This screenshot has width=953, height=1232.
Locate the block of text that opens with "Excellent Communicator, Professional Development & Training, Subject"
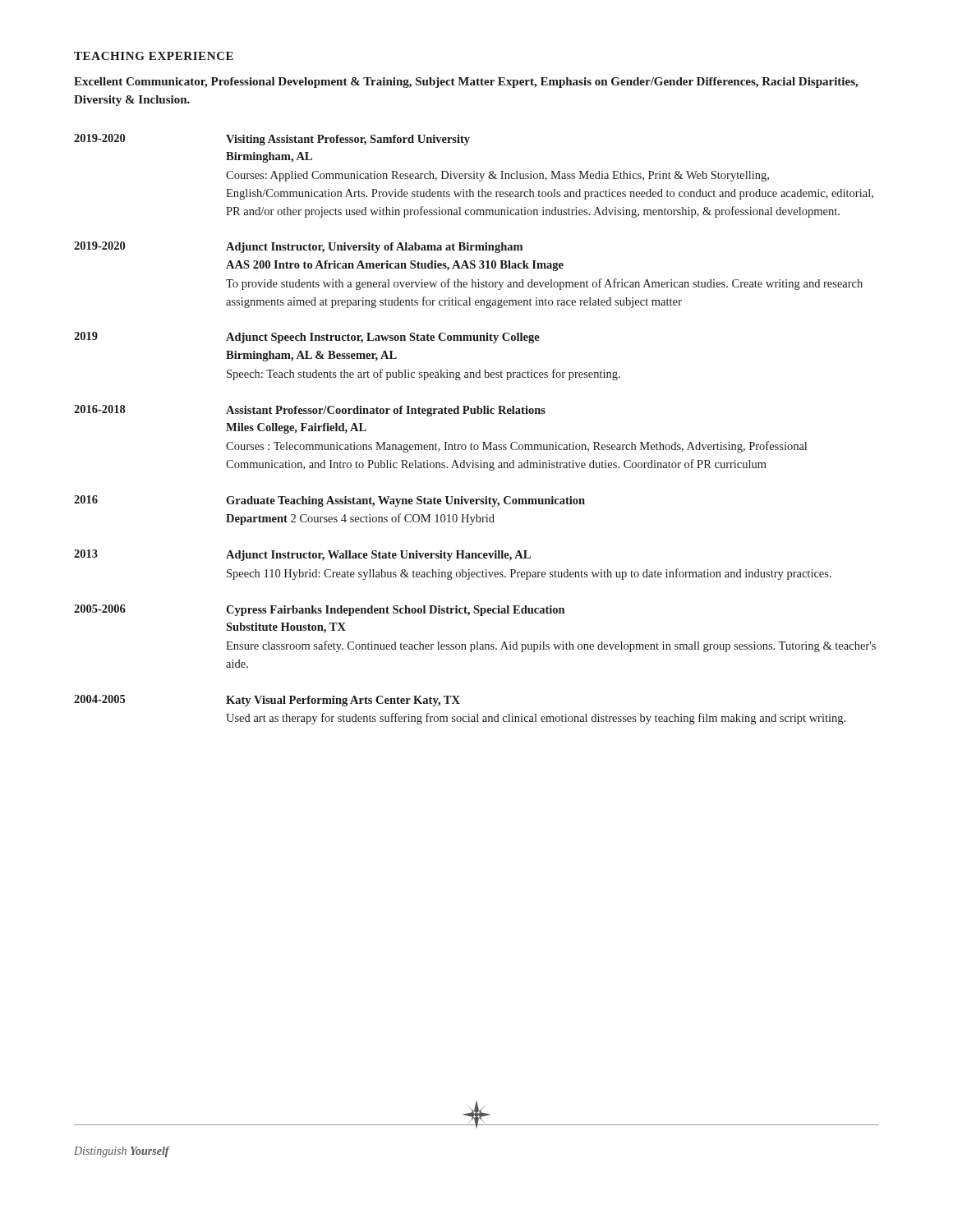[466, 90]
